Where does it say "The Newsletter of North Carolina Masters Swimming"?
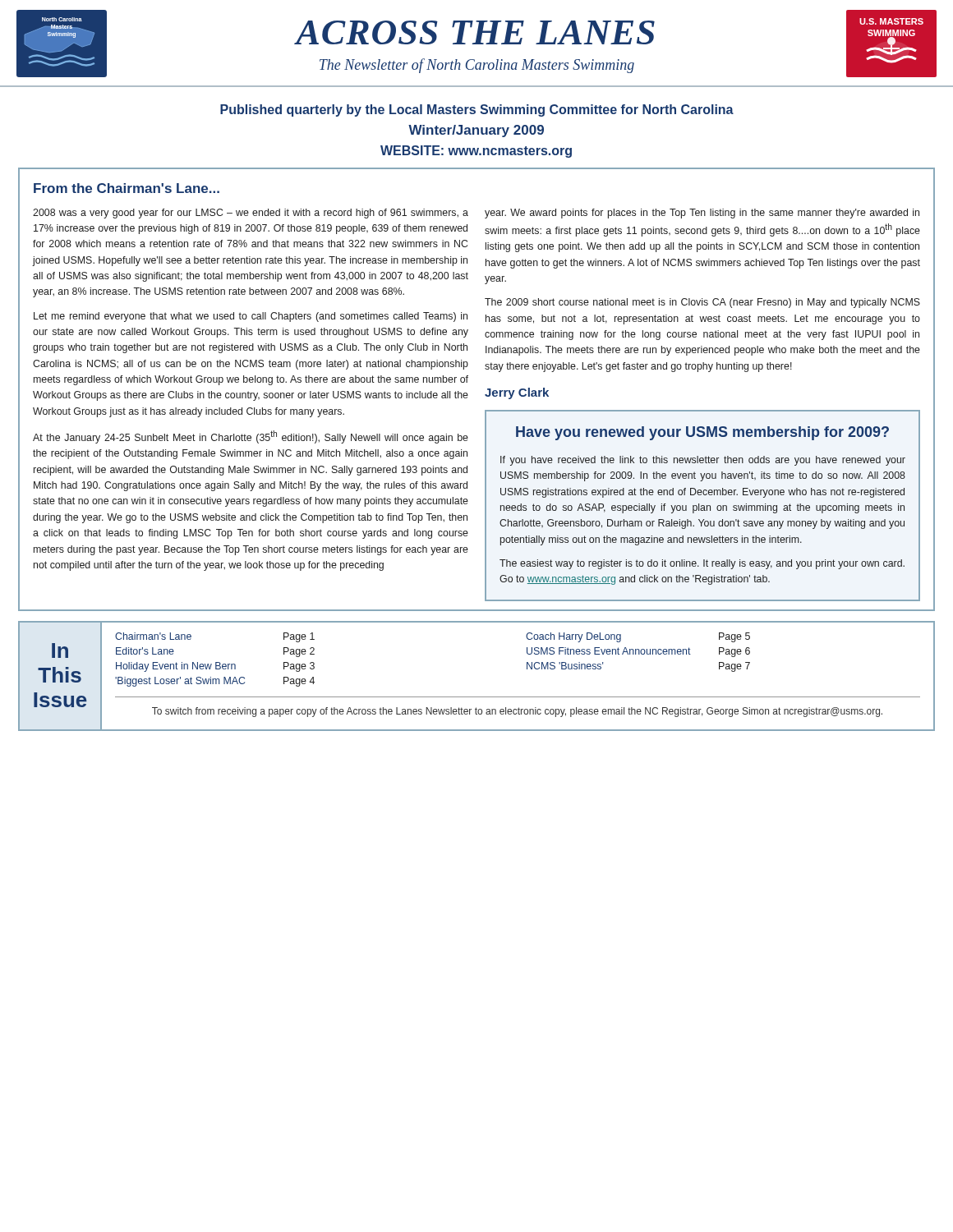 [476, 65]
